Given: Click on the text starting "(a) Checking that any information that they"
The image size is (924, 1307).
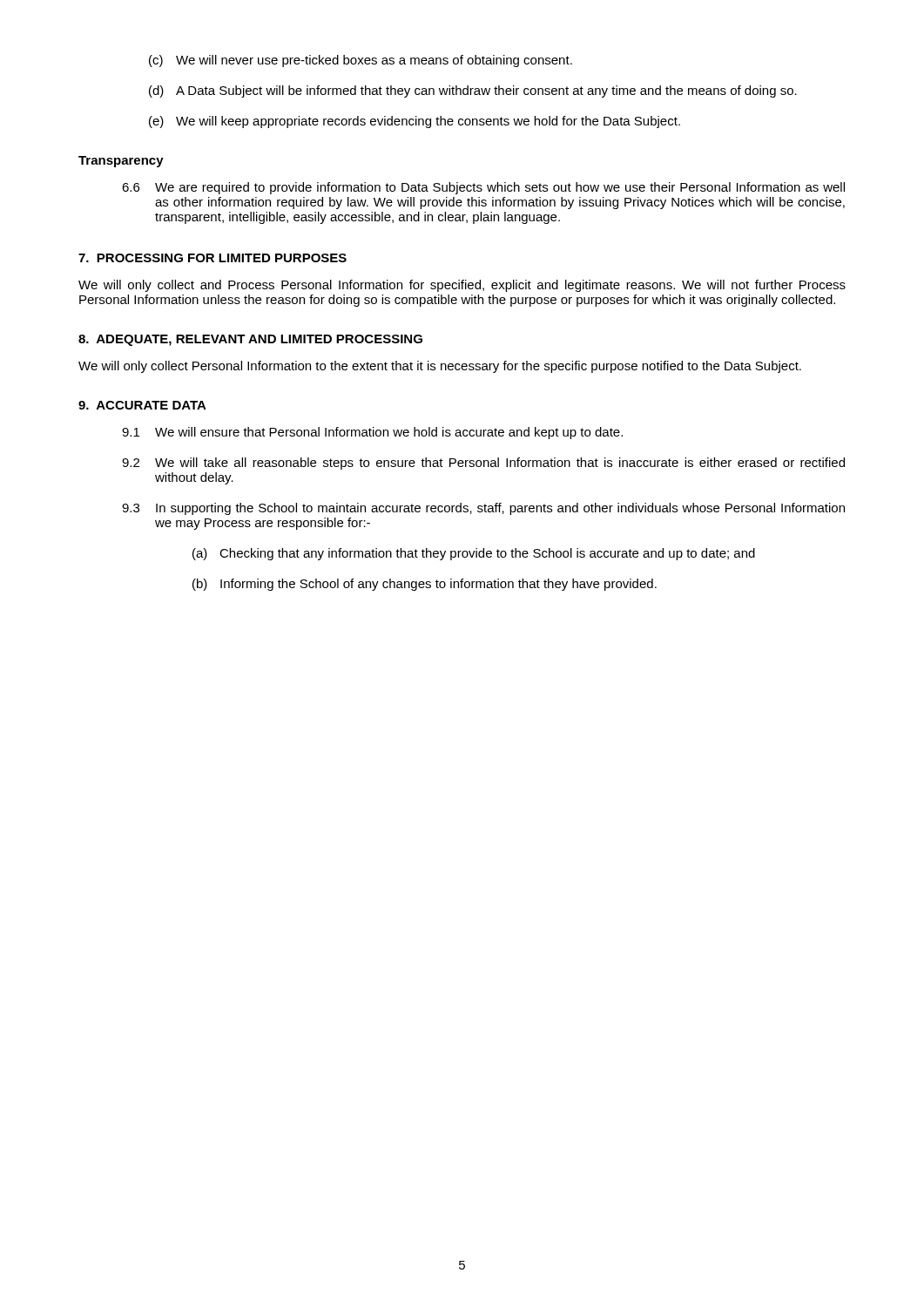Looking at the screenshot, I should pos(474,553).
